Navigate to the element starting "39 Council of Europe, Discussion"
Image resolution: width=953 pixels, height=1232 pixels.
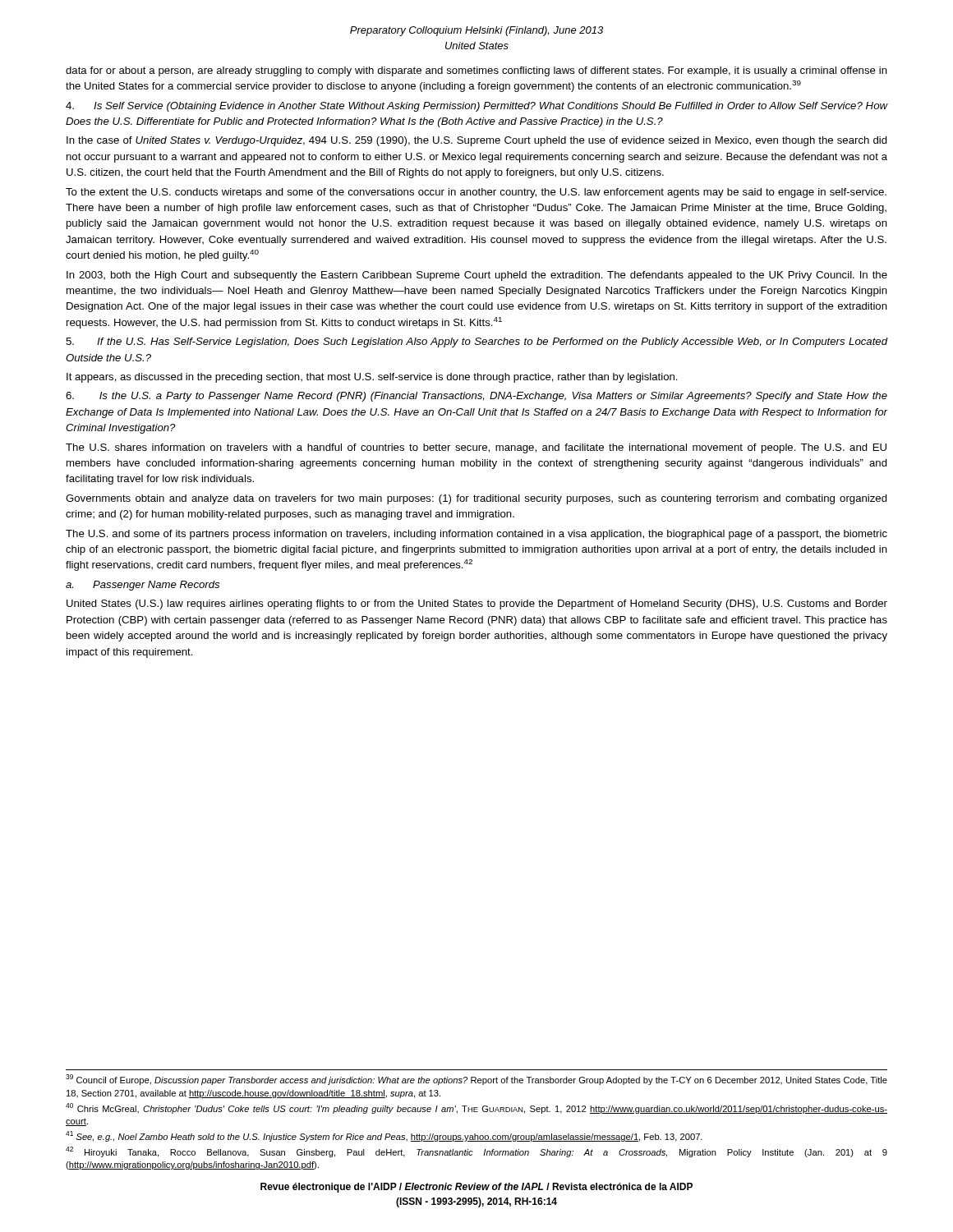pyautogui.click(x=476, y=1123)
